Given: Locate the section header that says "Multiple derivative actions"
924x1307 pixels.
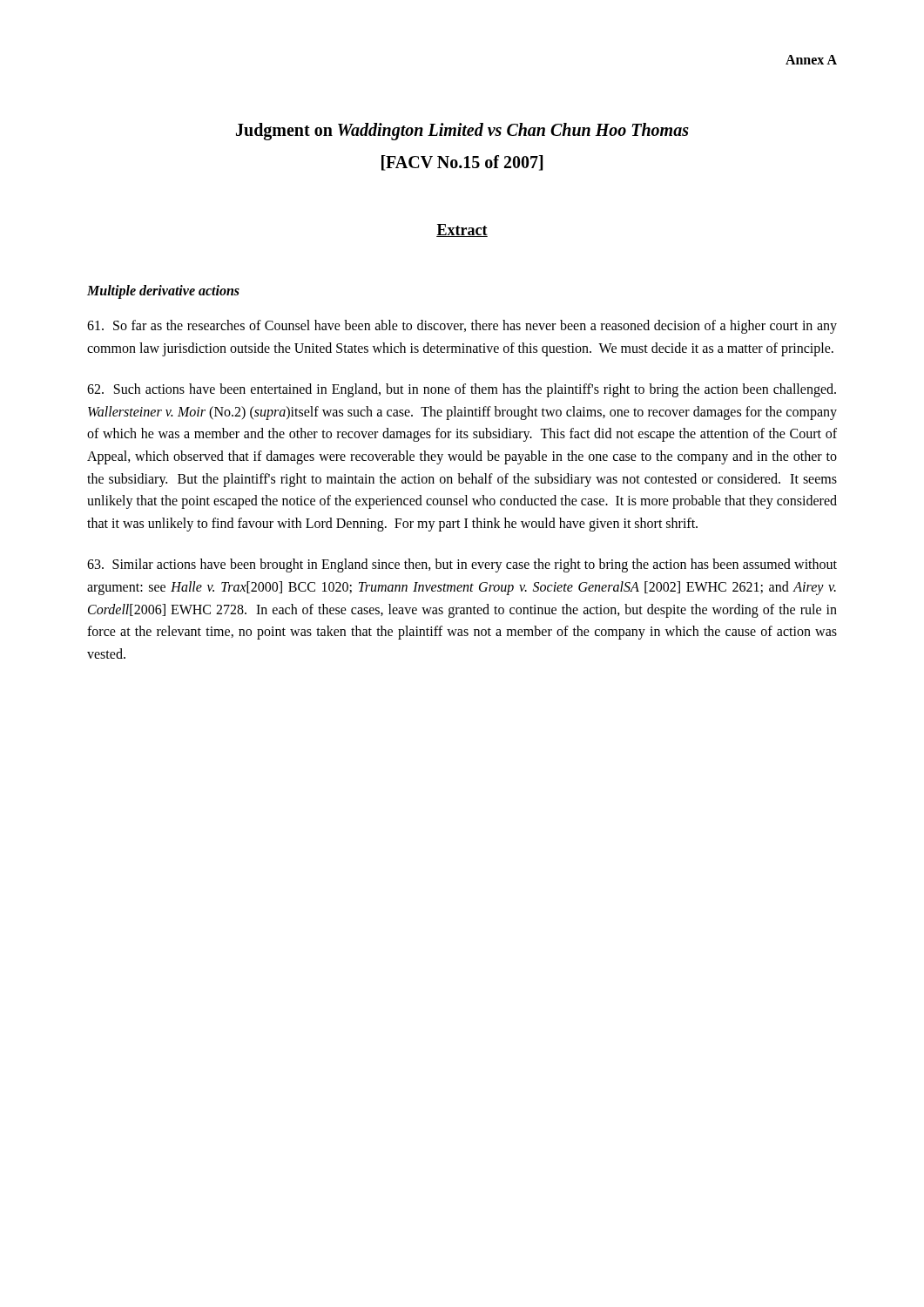Looking at the screenshot, I should click(x=163, y=291).
